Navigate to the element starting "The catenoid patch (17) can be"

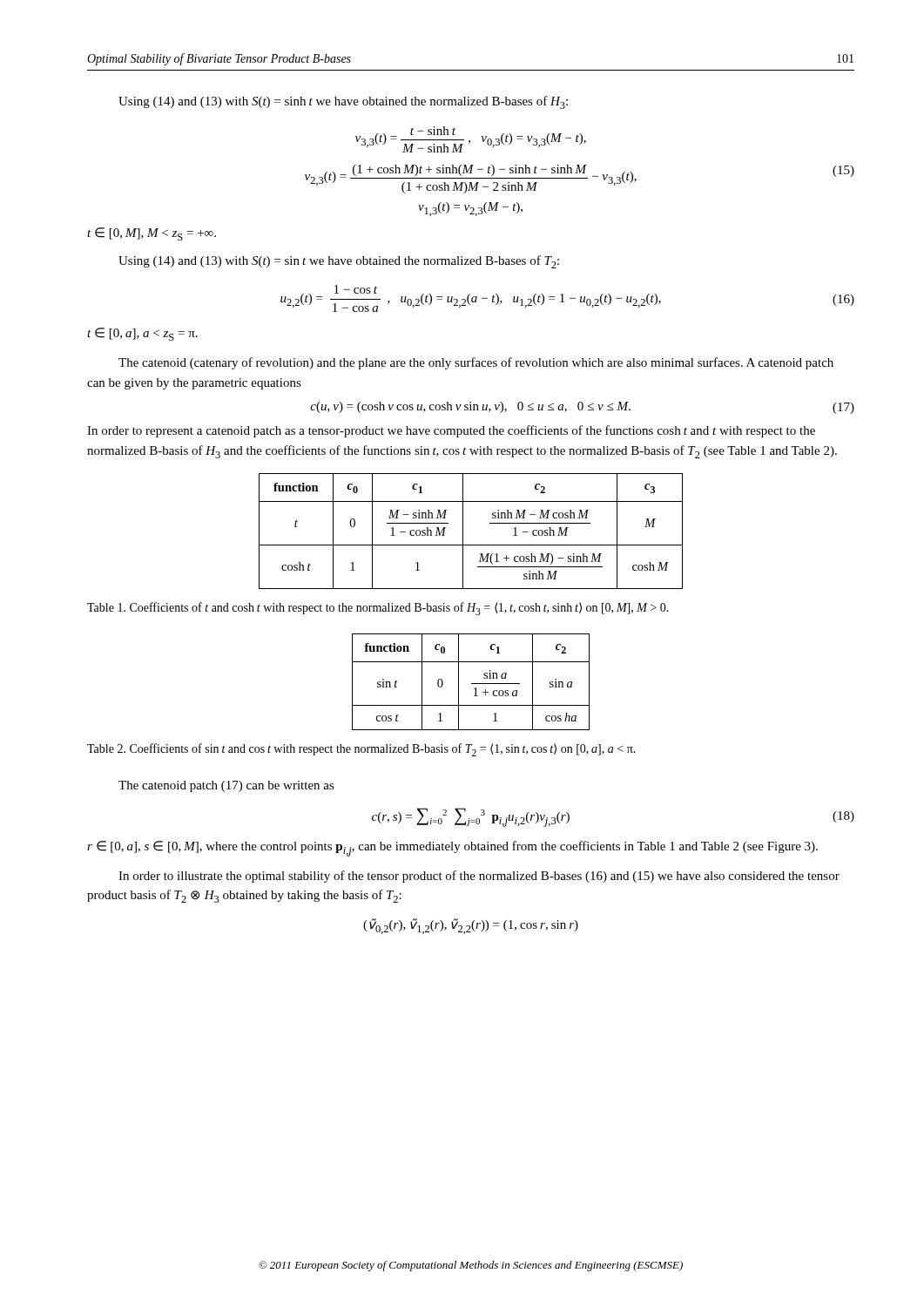(x=226, y=786)
